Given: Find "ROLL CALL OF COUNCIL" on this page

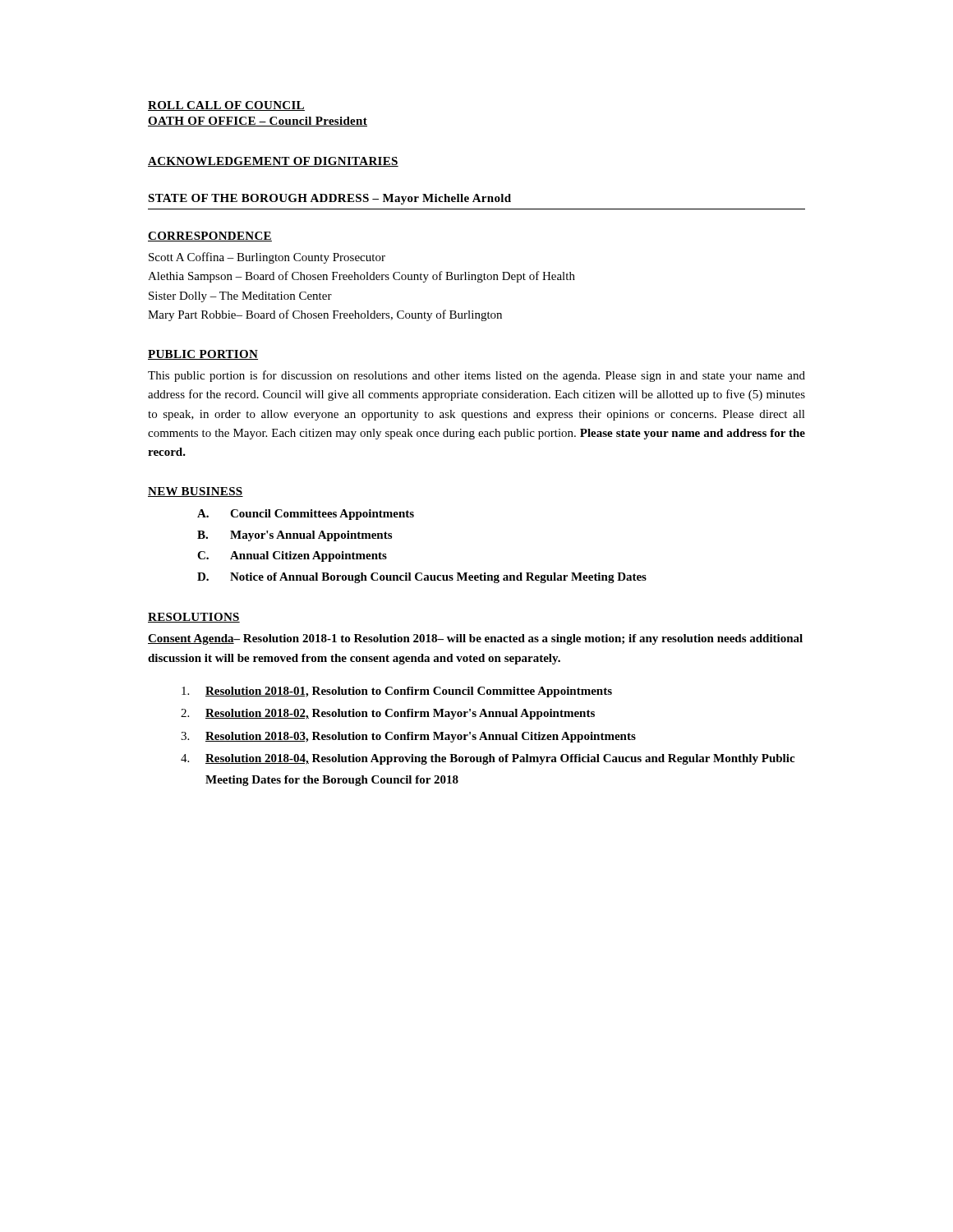Looking at the screenshot, I should pos(226,105).
